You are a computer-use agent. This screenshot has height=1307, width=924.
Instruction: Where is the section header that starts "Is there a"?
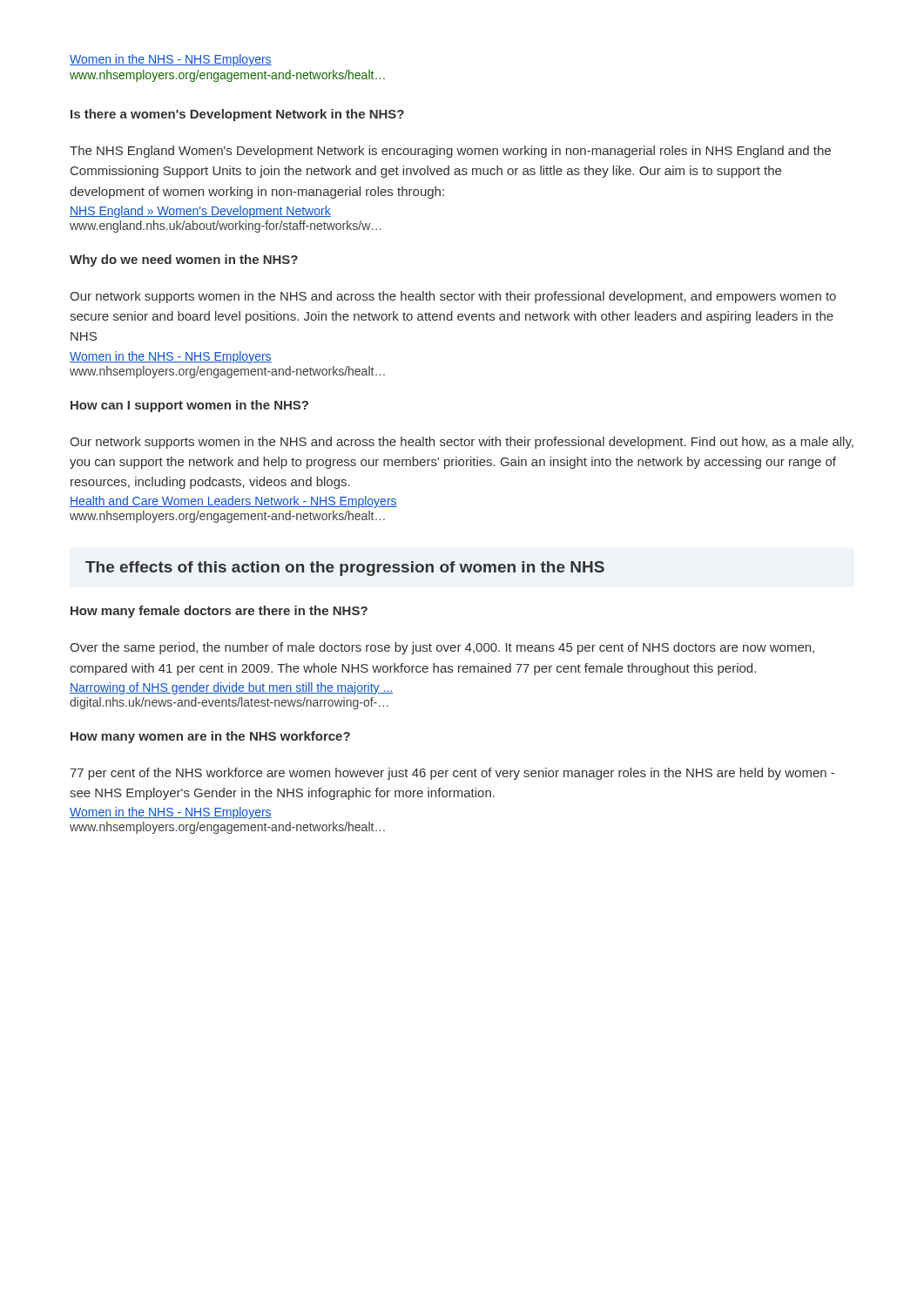237,115
